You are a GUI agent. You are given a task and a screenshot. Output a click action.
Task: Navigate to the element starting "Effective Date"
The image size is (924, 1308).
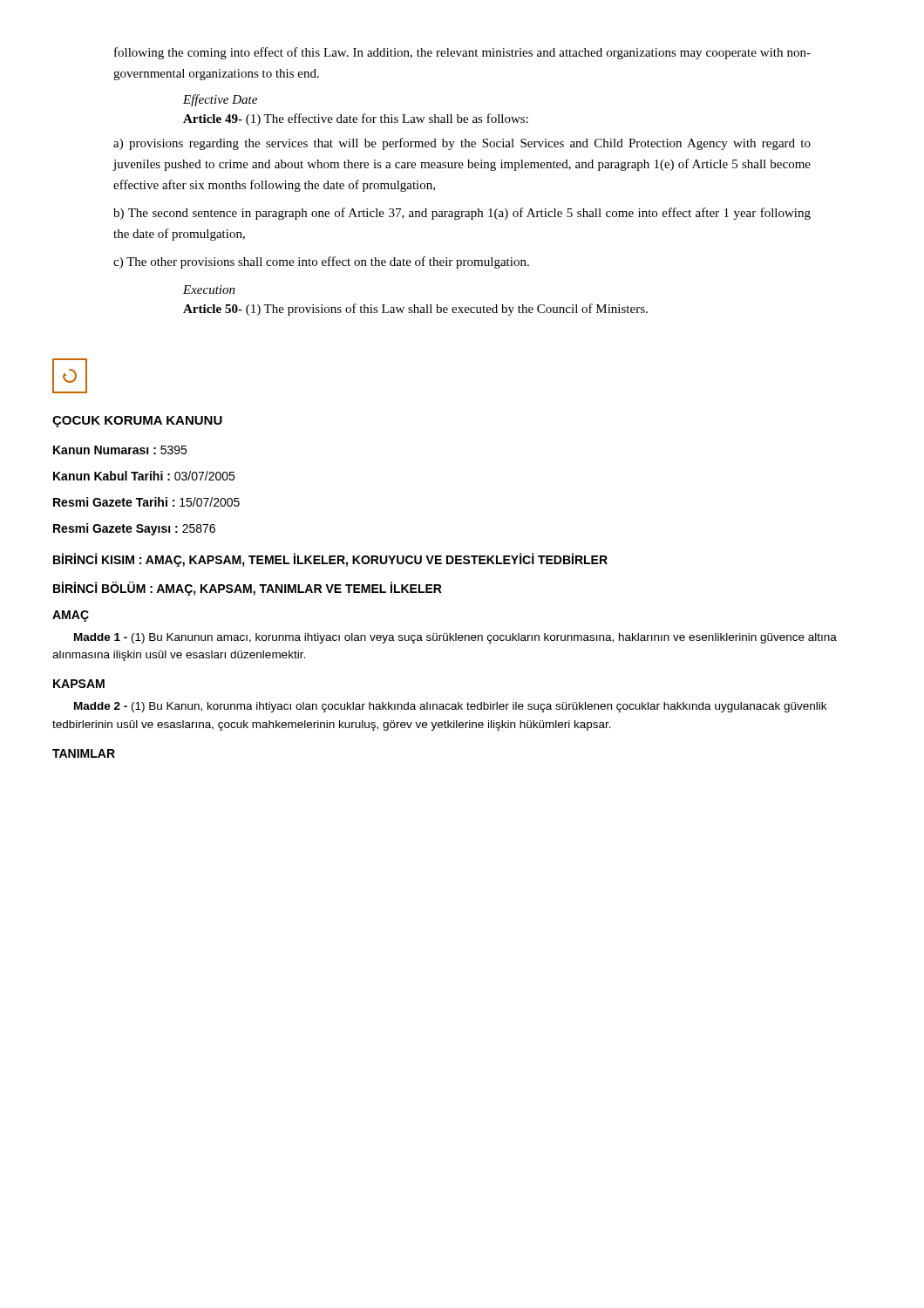[220, 100]
